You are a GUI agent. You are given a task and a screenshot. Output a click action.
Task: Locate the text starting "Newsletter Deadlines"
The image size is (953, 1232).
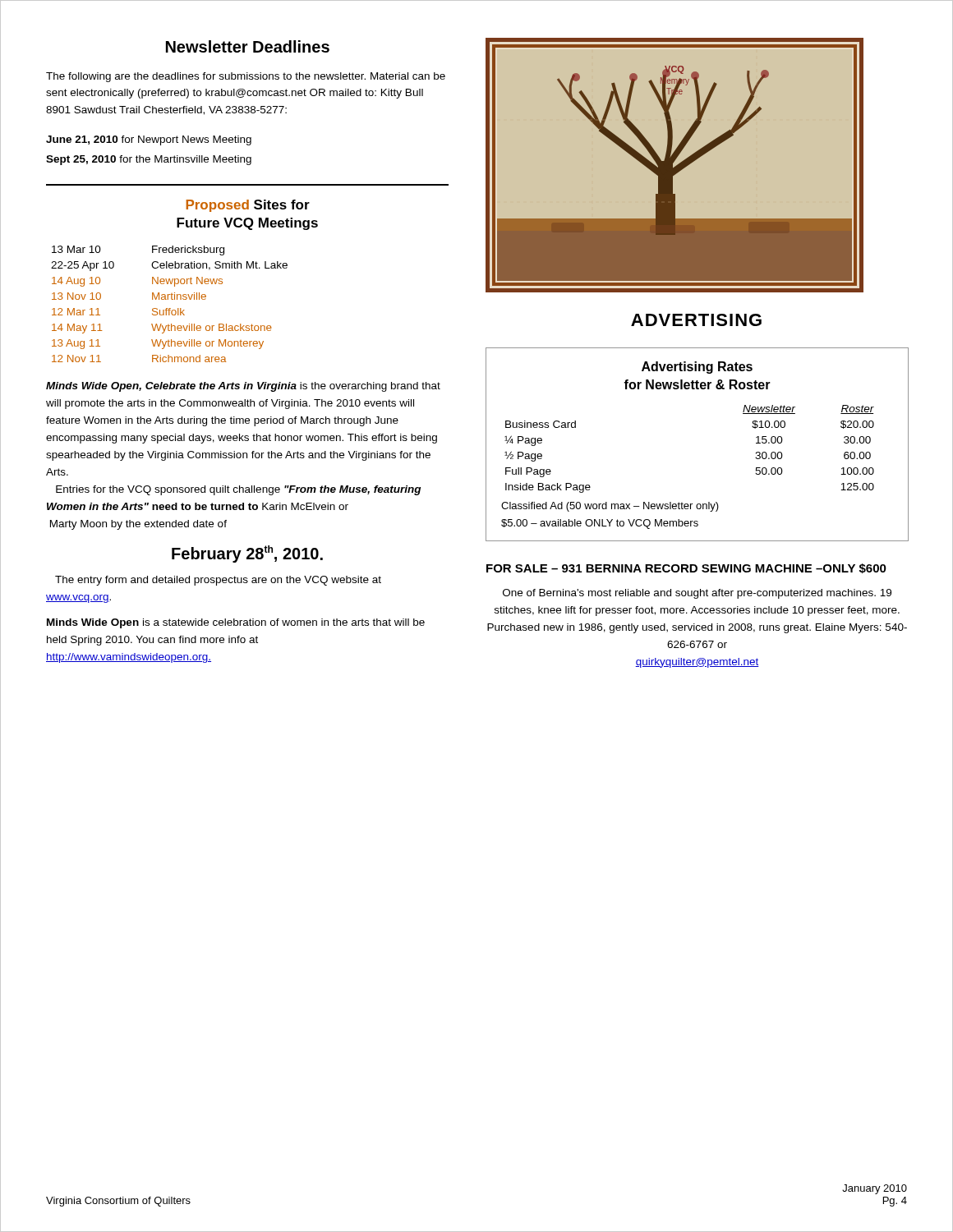point(247,47)
